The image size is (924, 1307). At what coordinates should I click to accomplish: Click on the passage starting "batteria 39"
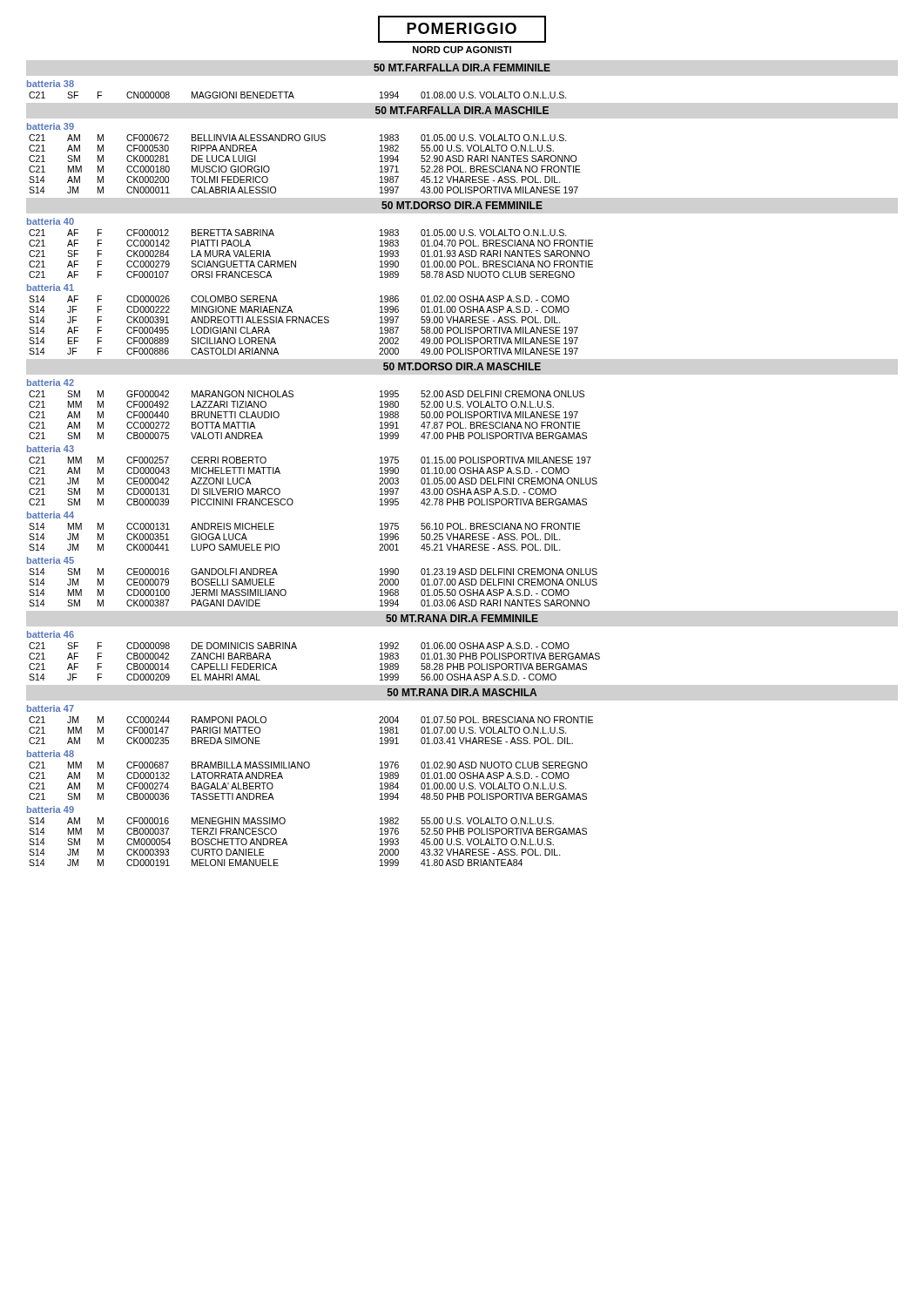(x=50, y=126)
